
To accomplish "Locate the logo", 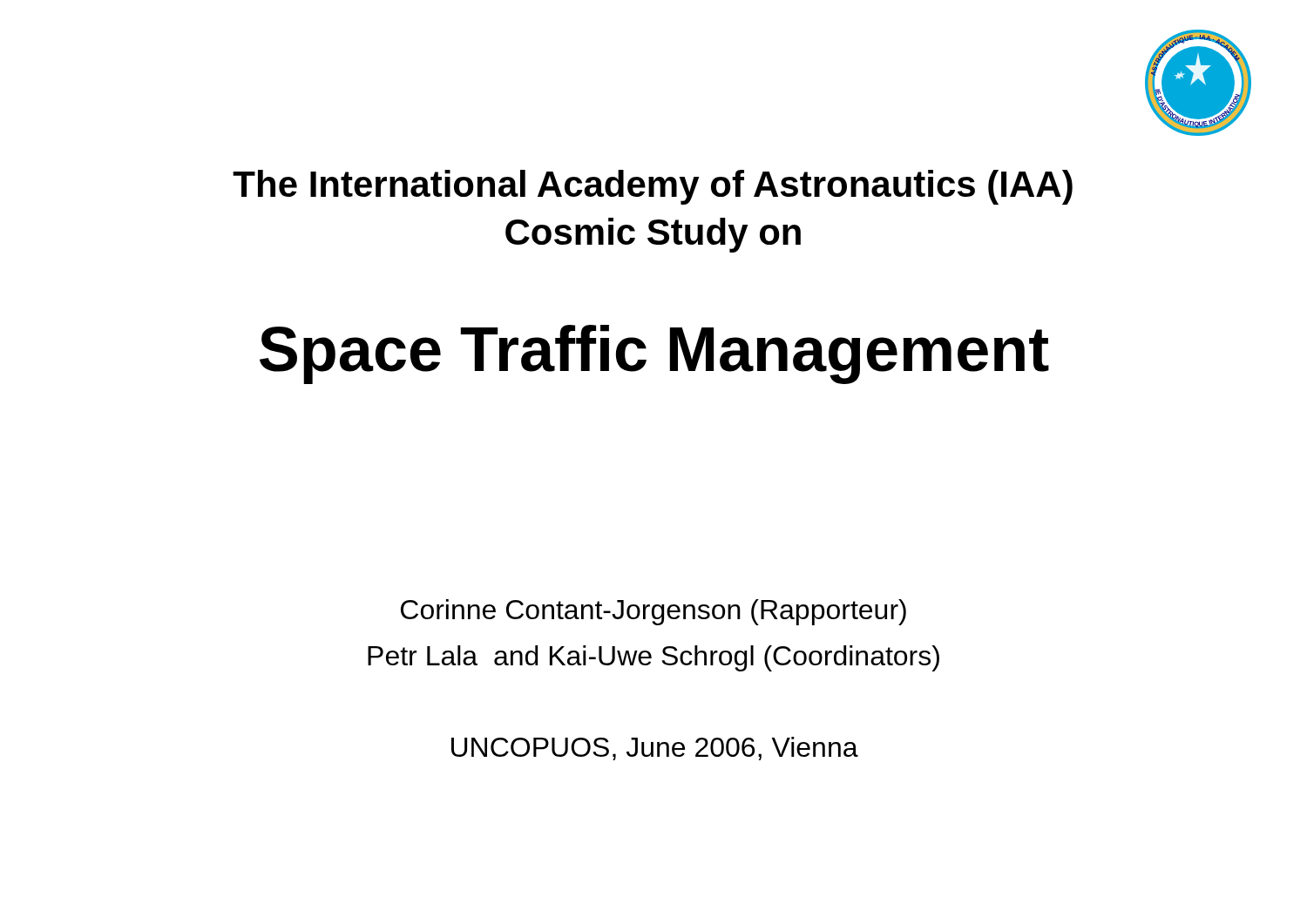I will tap(1198, 83).
